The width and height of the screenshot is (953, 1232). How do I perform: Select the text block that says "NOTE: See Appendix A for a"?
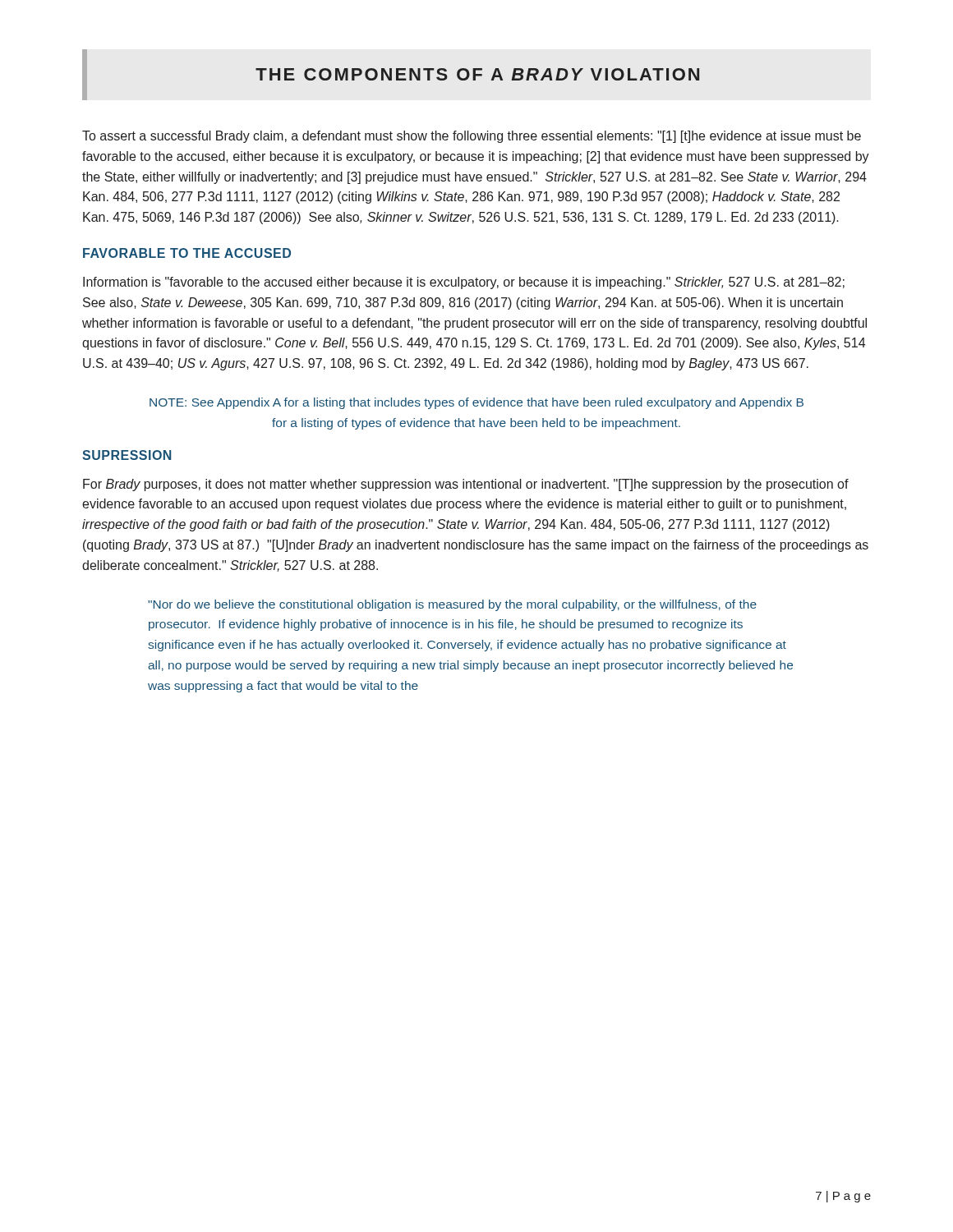pos(476,412)
